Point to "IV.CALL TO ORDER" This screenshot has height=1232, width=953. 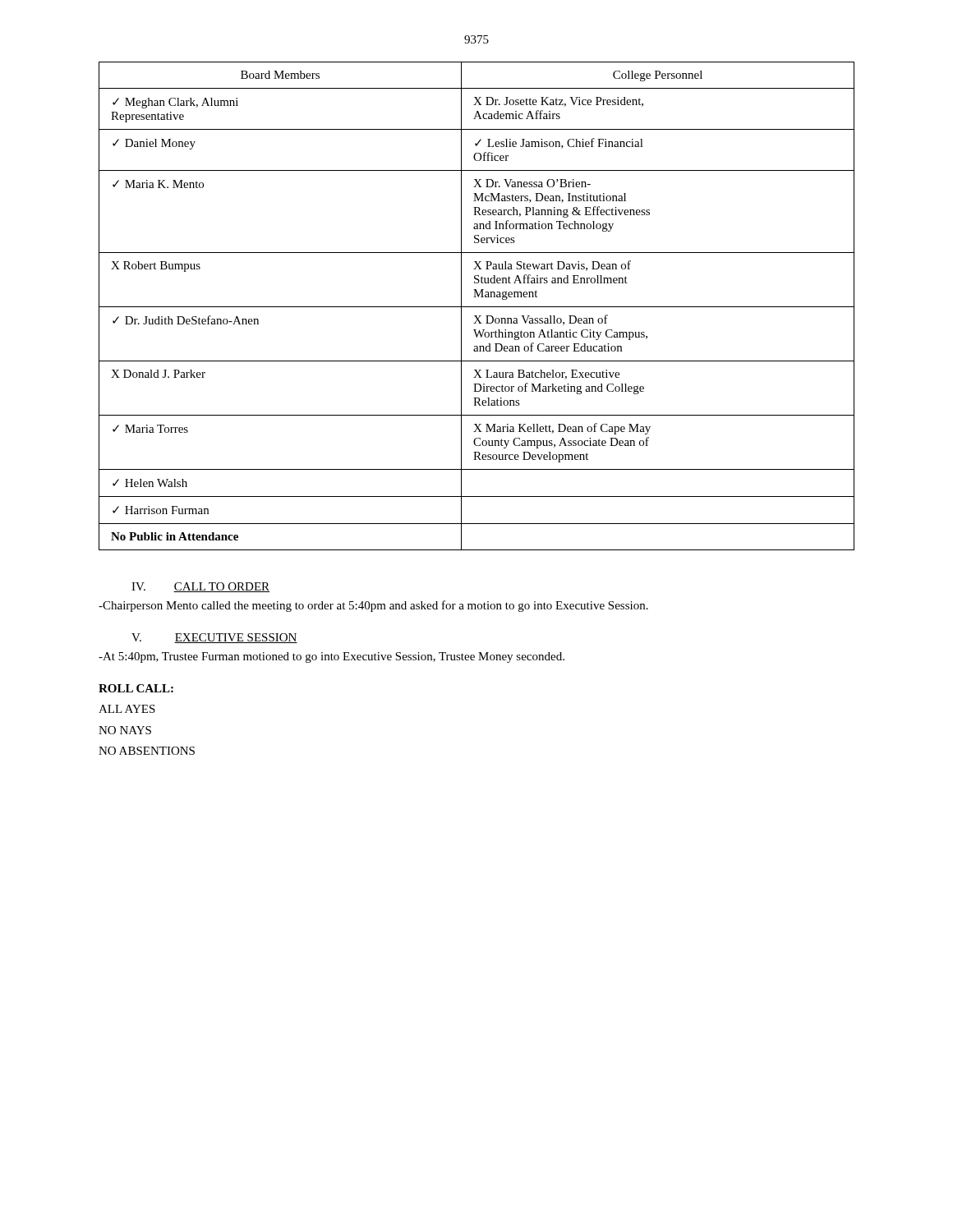coord(200,587)
